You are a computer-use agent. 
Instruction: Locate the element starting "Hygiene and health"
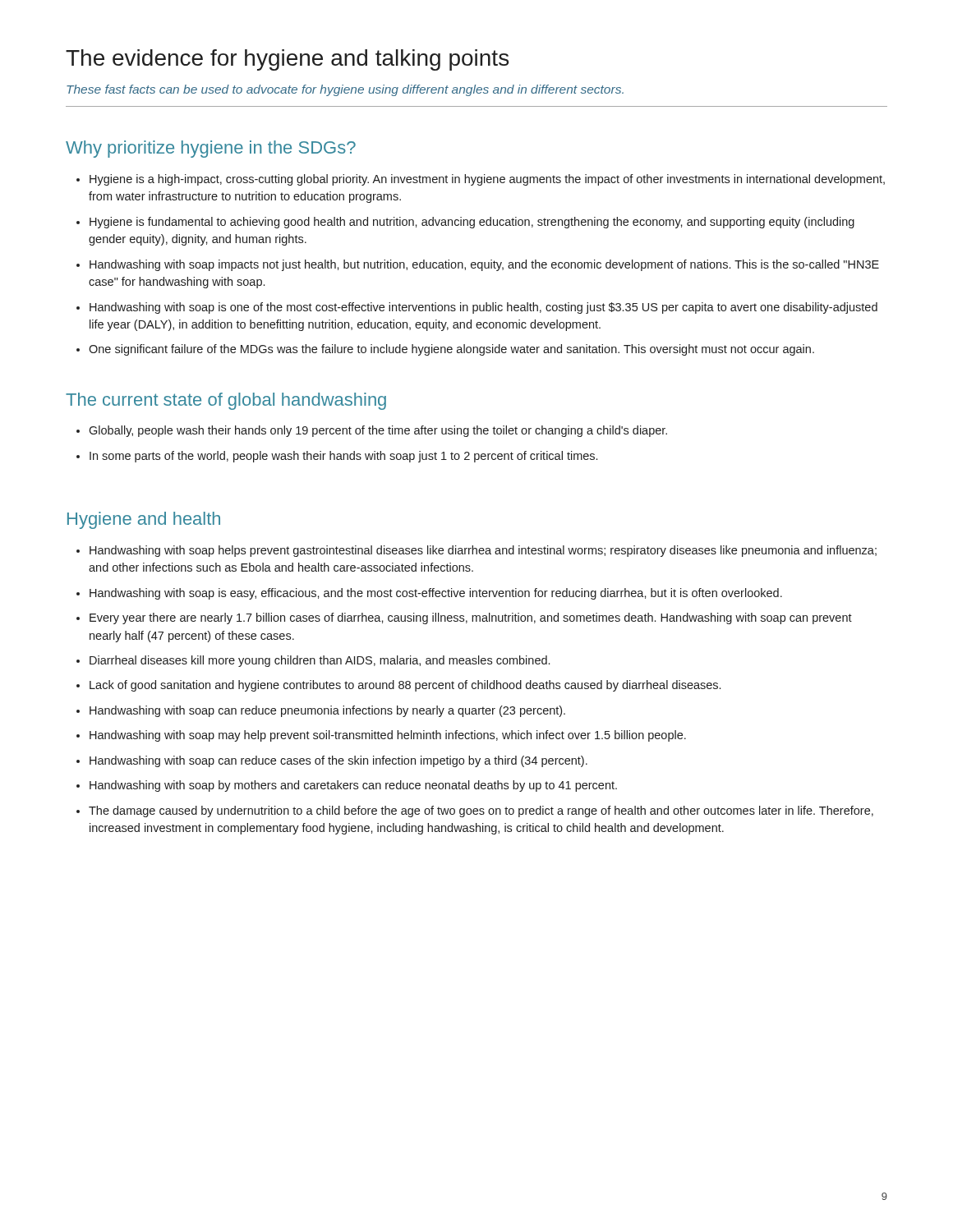click(144, 520)
